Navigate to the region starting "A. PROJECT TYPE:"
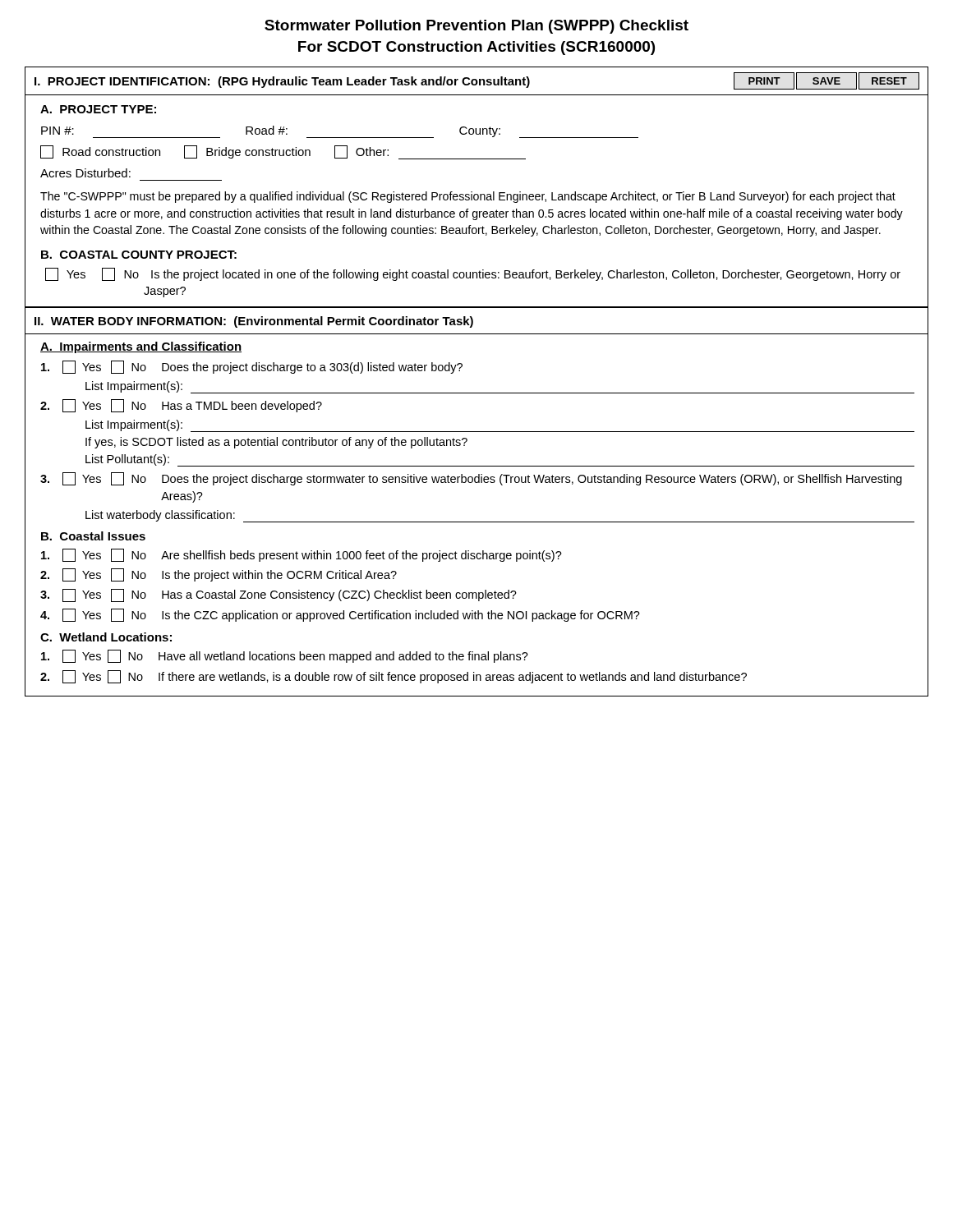Image resolution: width=953 pixels, height=1232 pixels. (99, 109)
